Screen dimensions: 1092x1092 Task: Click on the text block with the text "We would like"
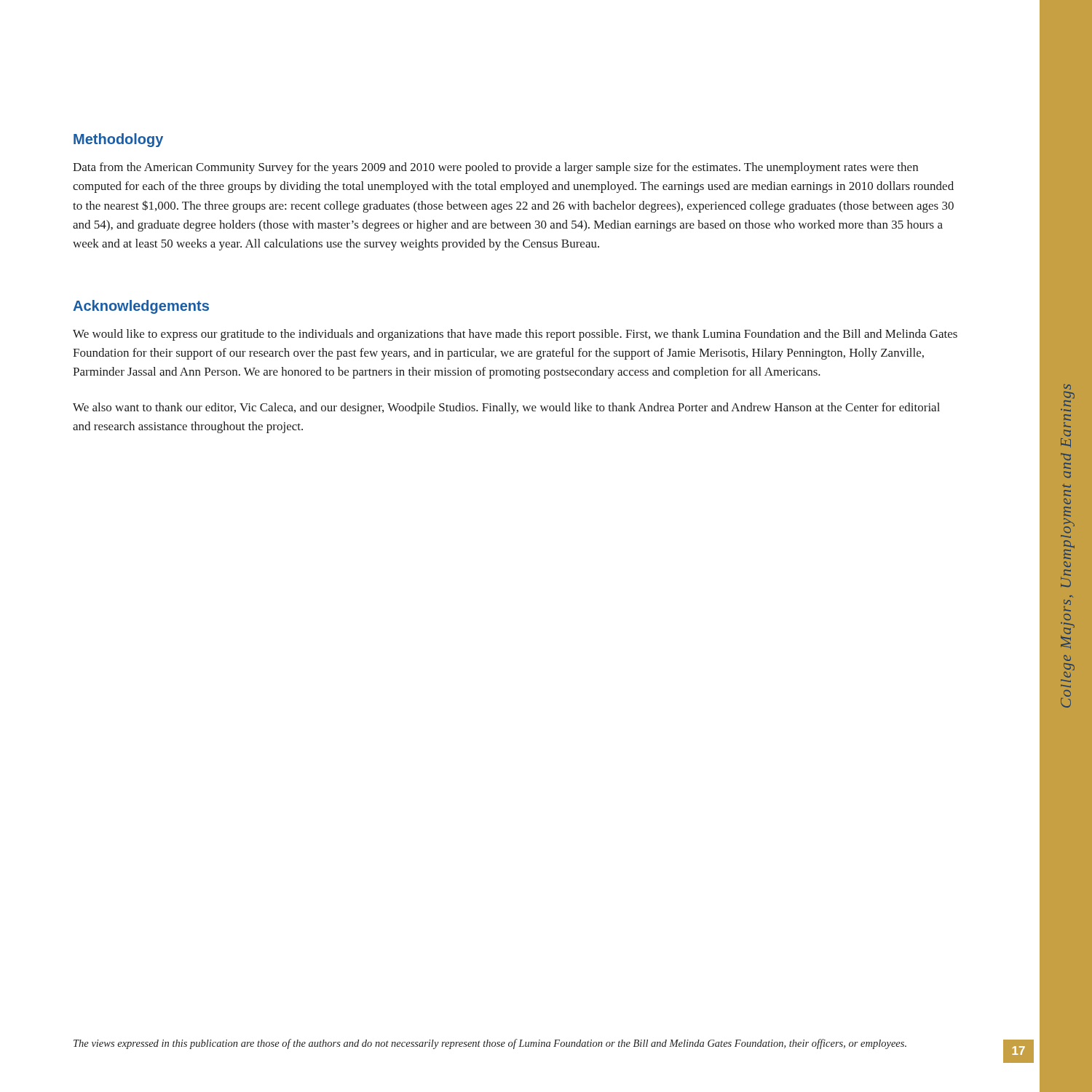(x=515, y=353)
